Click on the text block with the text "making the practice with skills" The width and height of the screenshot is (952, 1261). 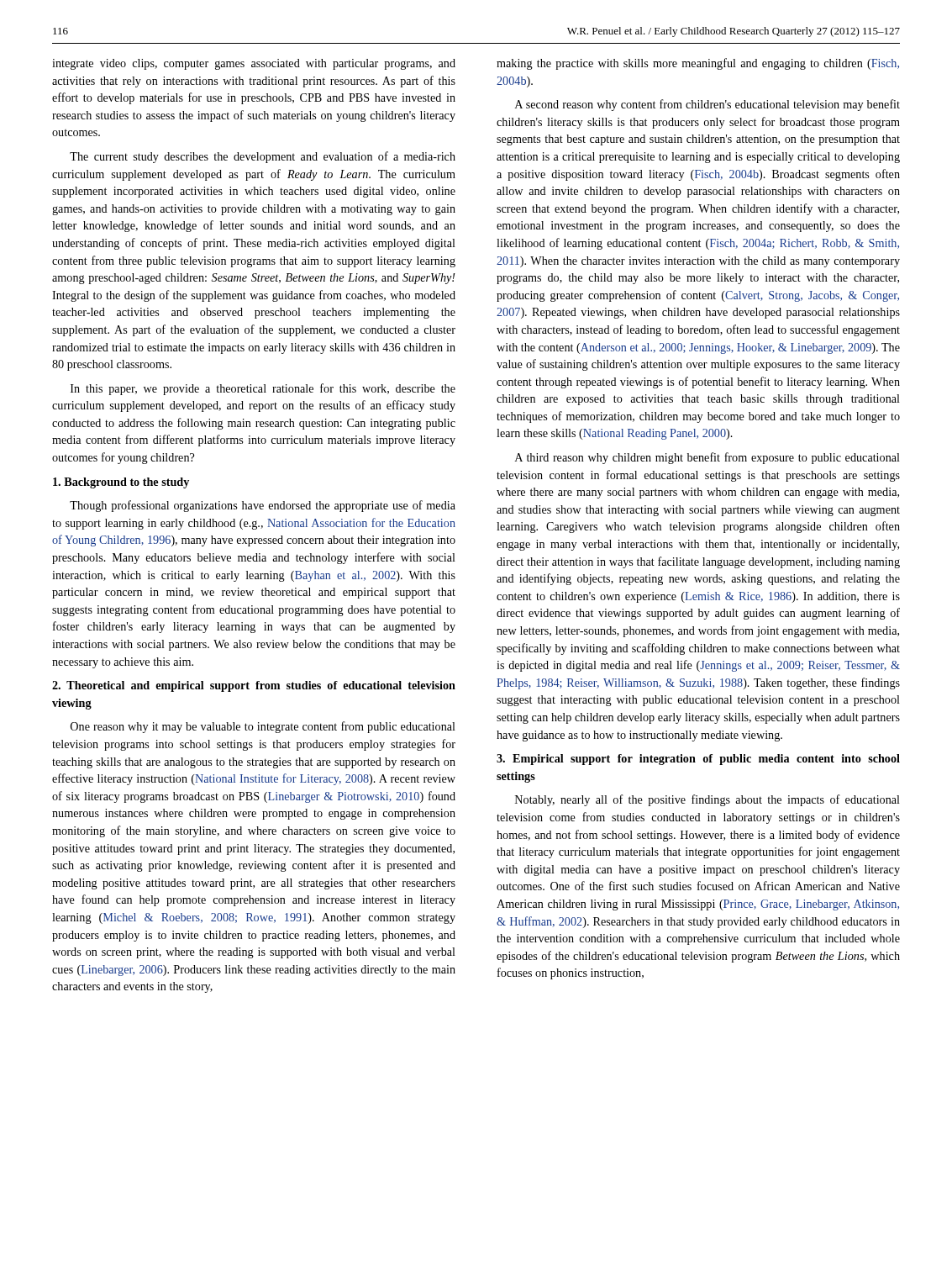698,72
